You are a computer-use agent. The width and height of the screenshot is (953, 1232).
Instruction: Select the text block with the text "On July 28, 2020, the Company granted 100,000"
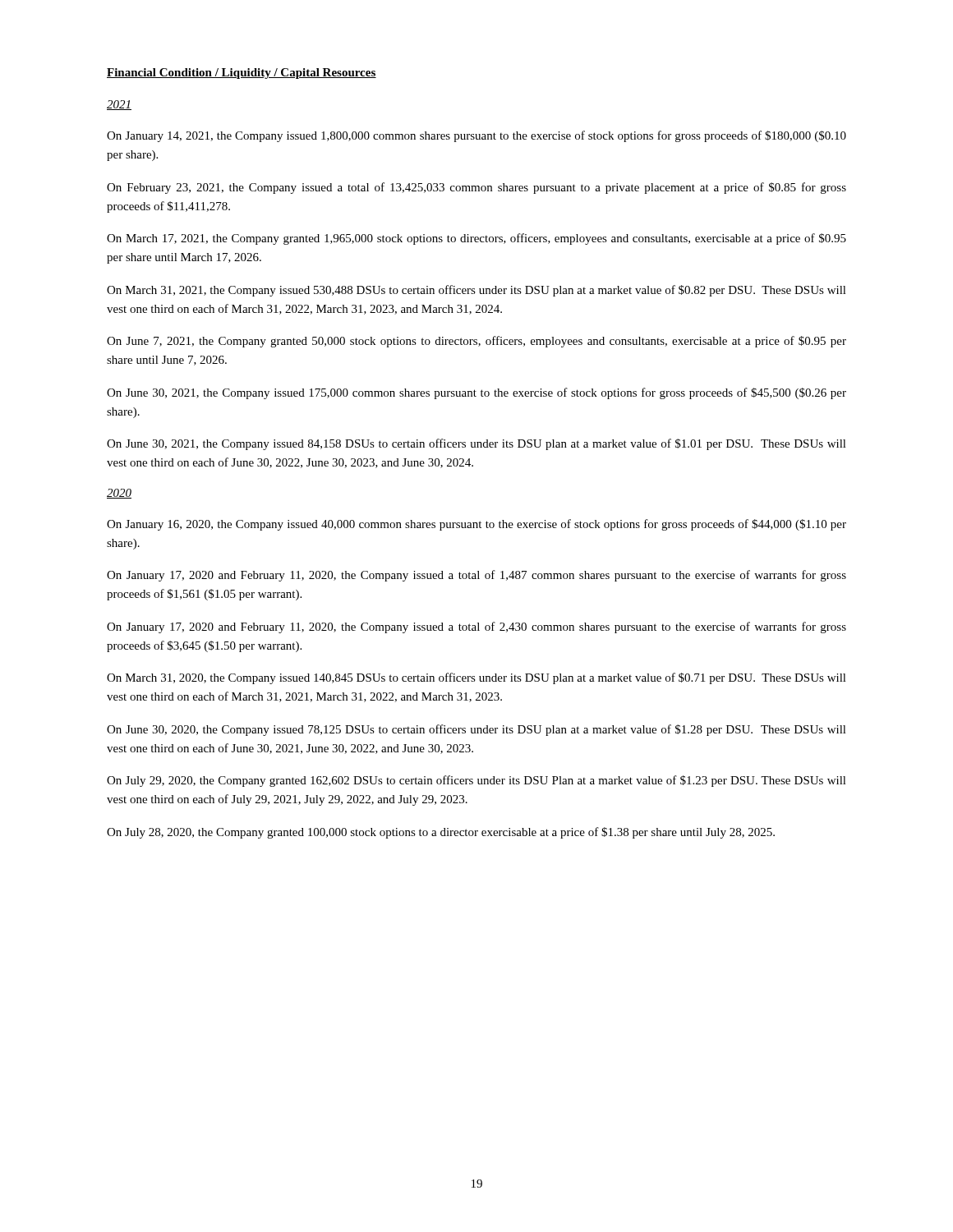tap(441, 832)
